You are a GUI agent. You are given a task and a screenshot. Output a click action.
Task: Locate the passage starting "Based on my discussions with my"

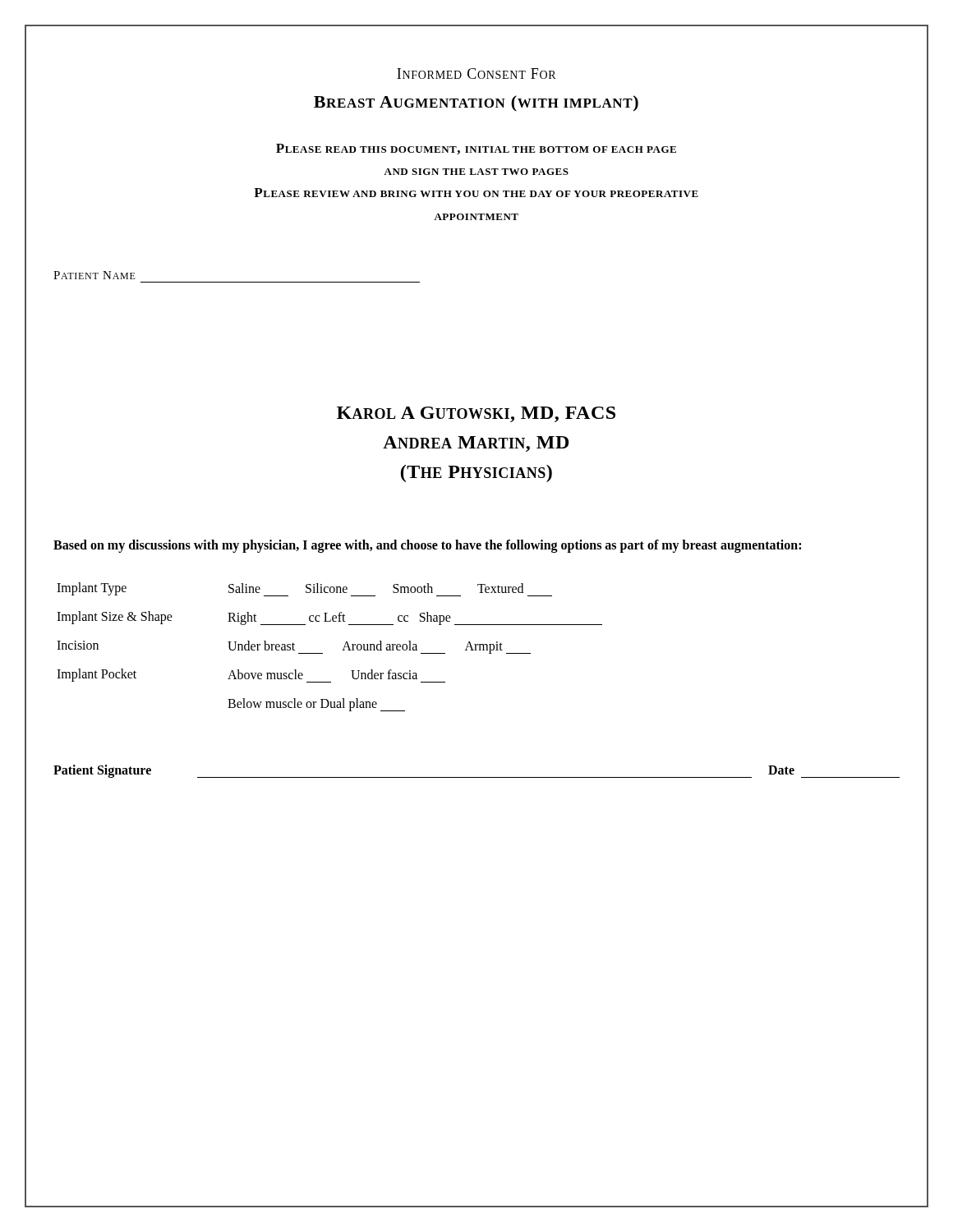click(428, 545)
